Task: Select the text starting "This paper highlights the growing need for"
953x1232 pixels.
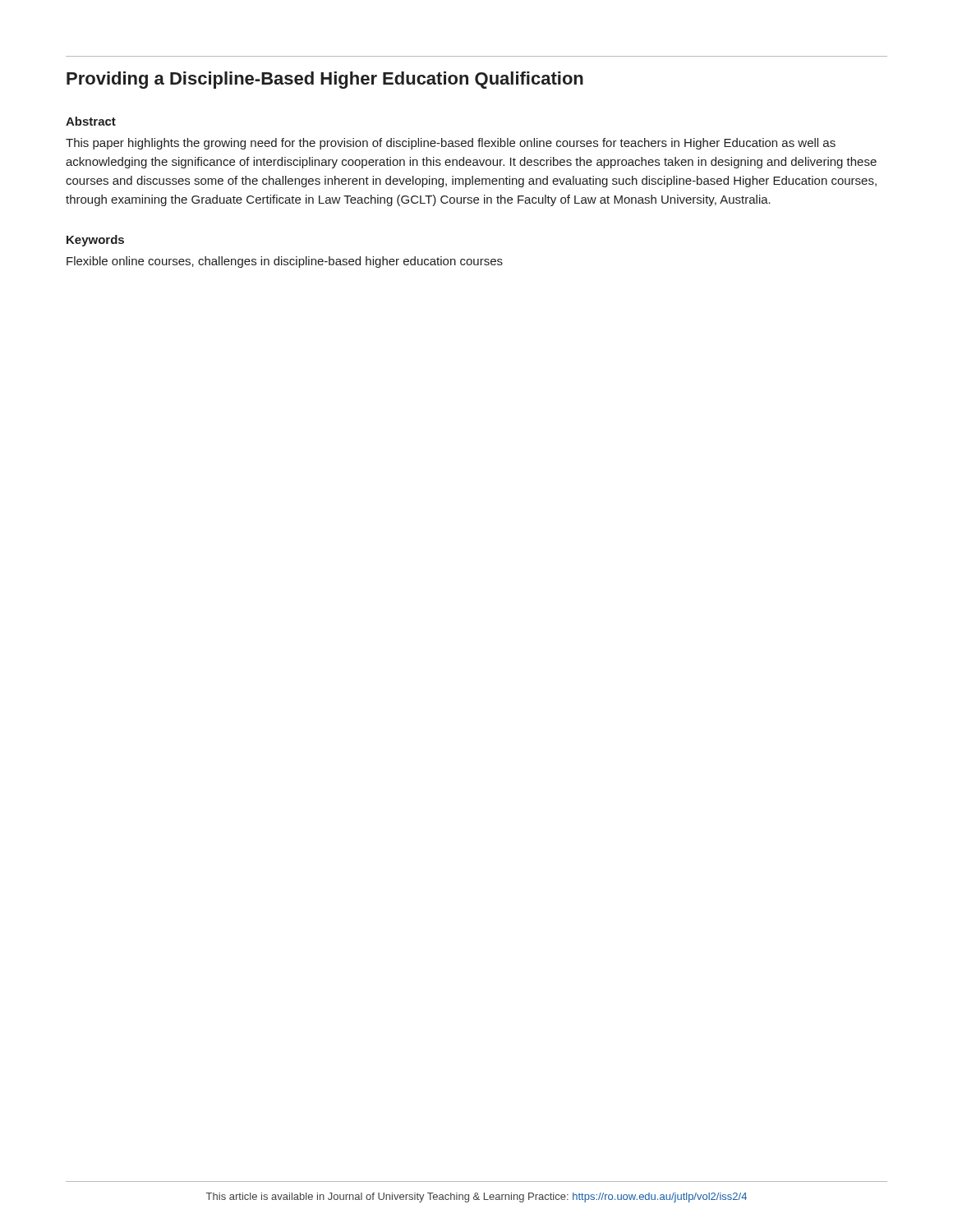Action: [x=476, y=171]
